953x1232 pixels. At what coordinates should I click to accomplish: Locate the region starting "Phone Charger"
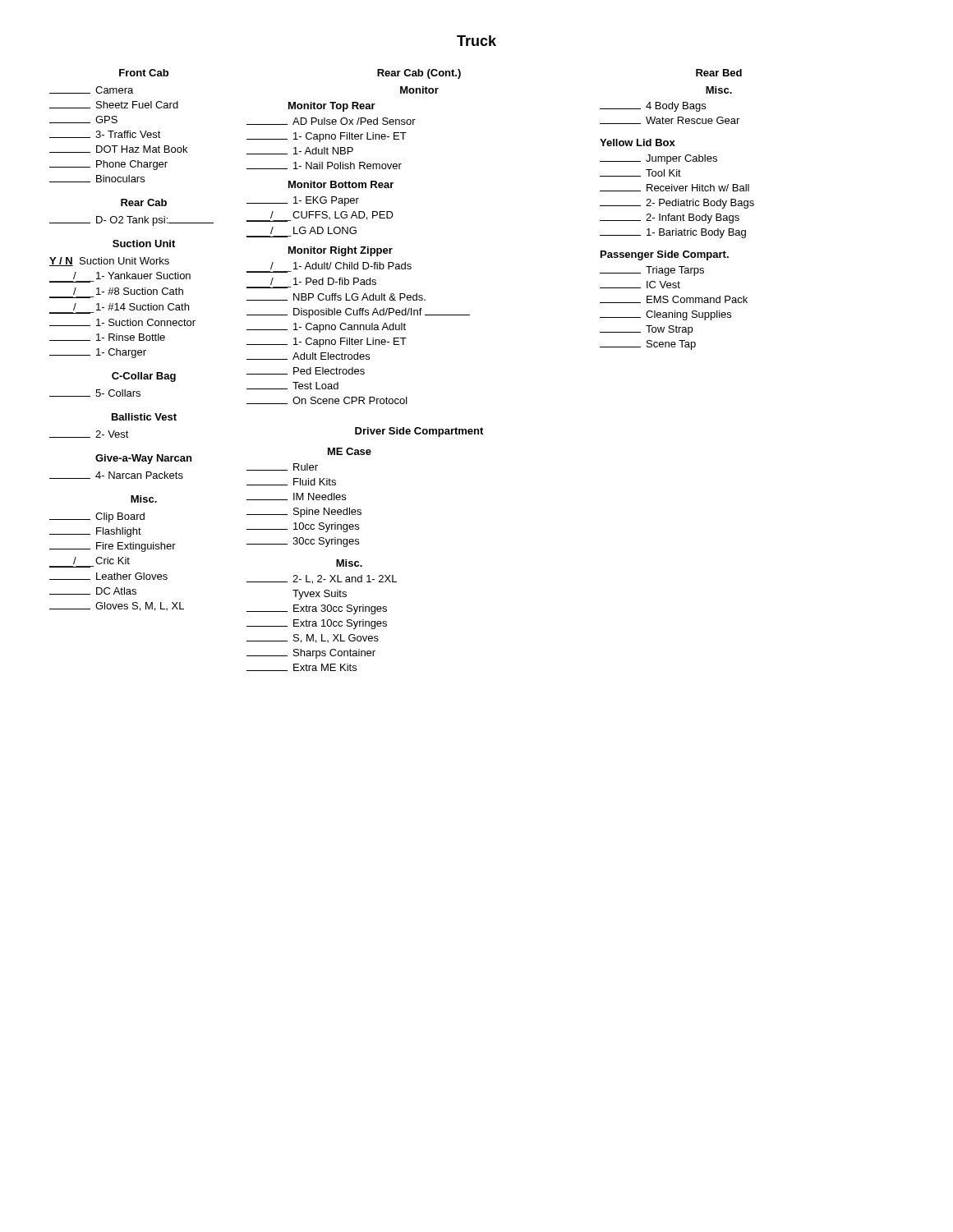click(x=144, y=164)
